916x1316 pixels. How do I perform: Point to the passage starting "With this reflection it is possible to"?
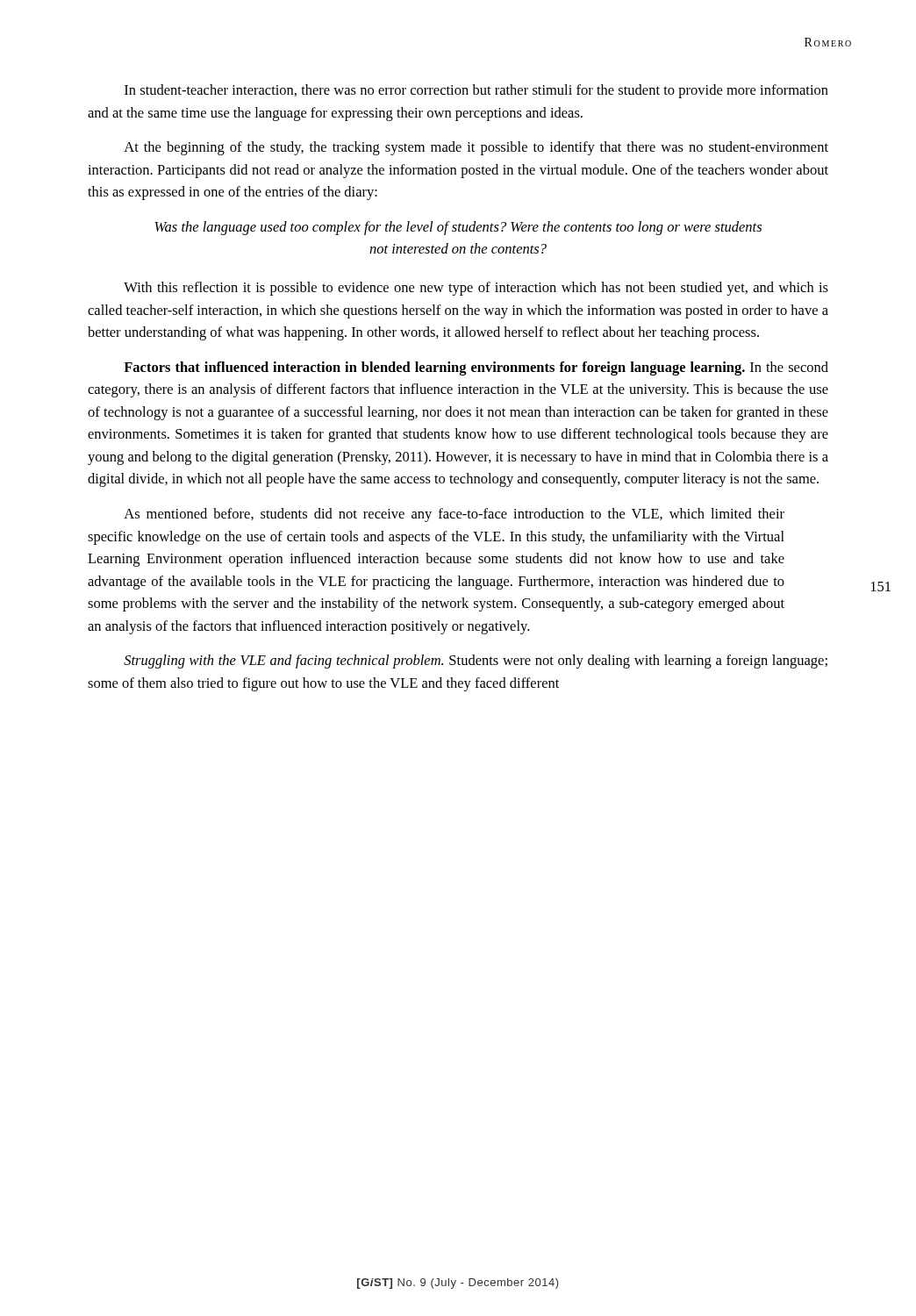click(x=458, y=310)
